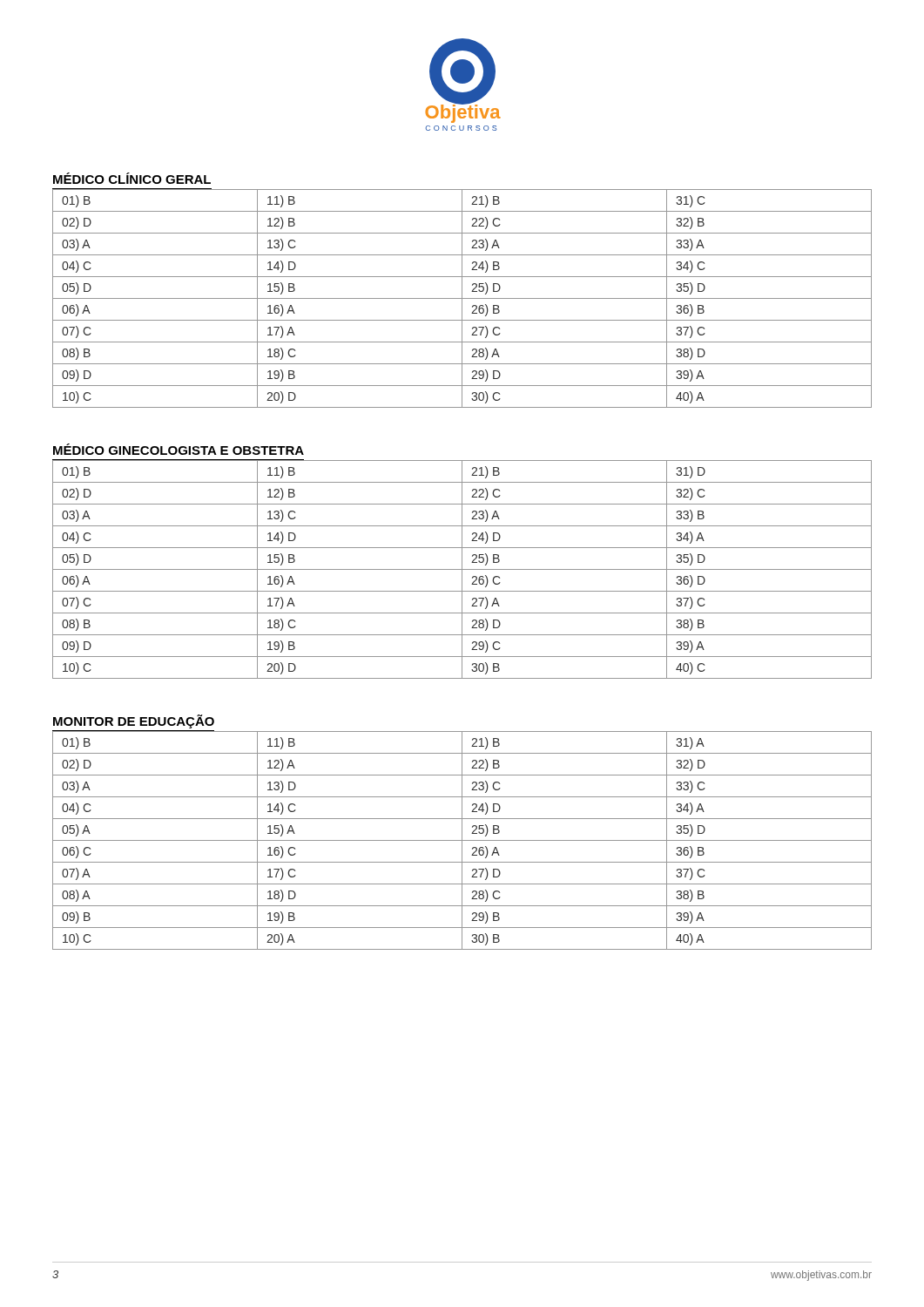Click a logo

click(x=462, y=75)
